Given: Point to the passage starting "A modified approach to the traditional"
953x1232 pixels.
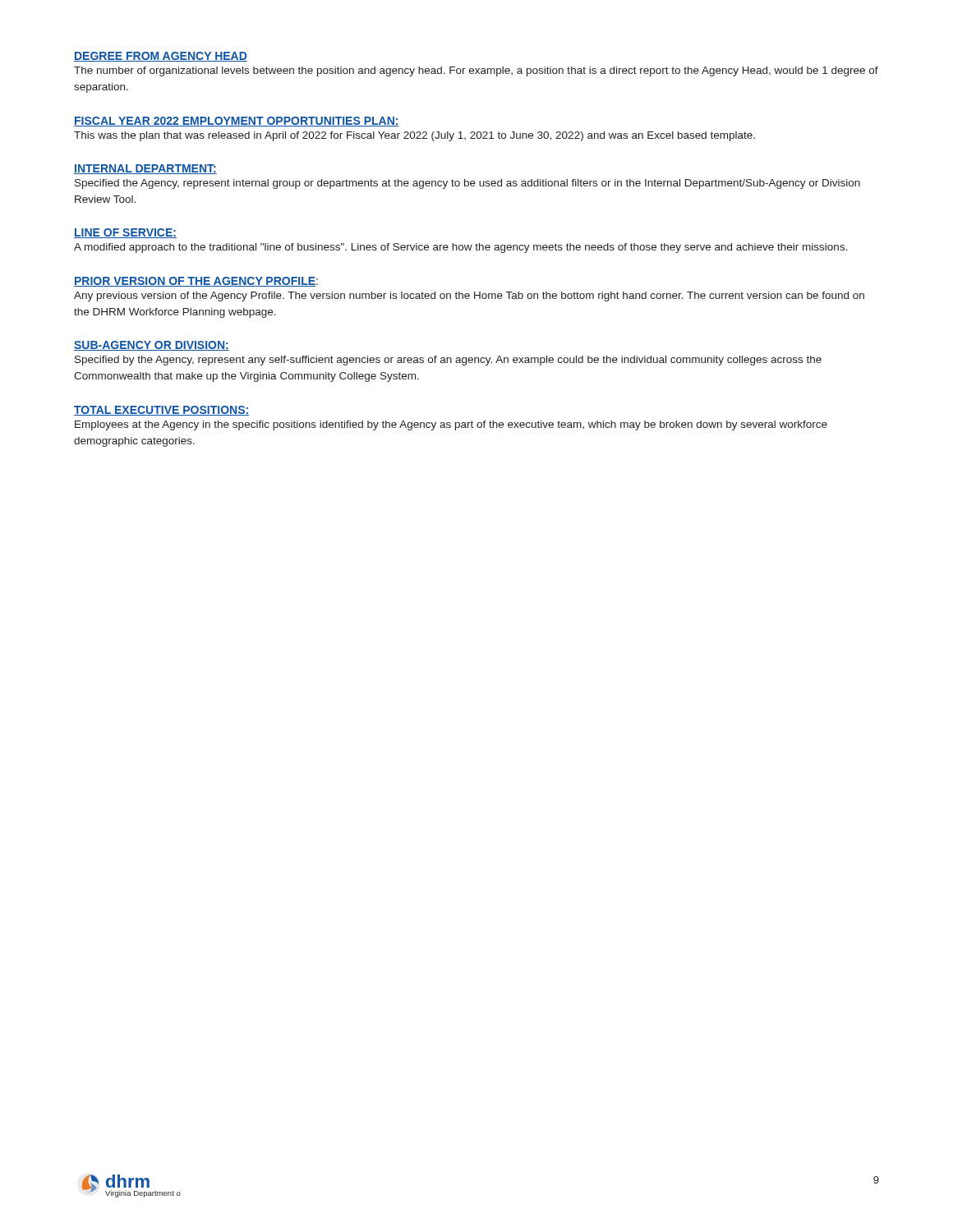Looking at the screenshot, I should (461, 247).
